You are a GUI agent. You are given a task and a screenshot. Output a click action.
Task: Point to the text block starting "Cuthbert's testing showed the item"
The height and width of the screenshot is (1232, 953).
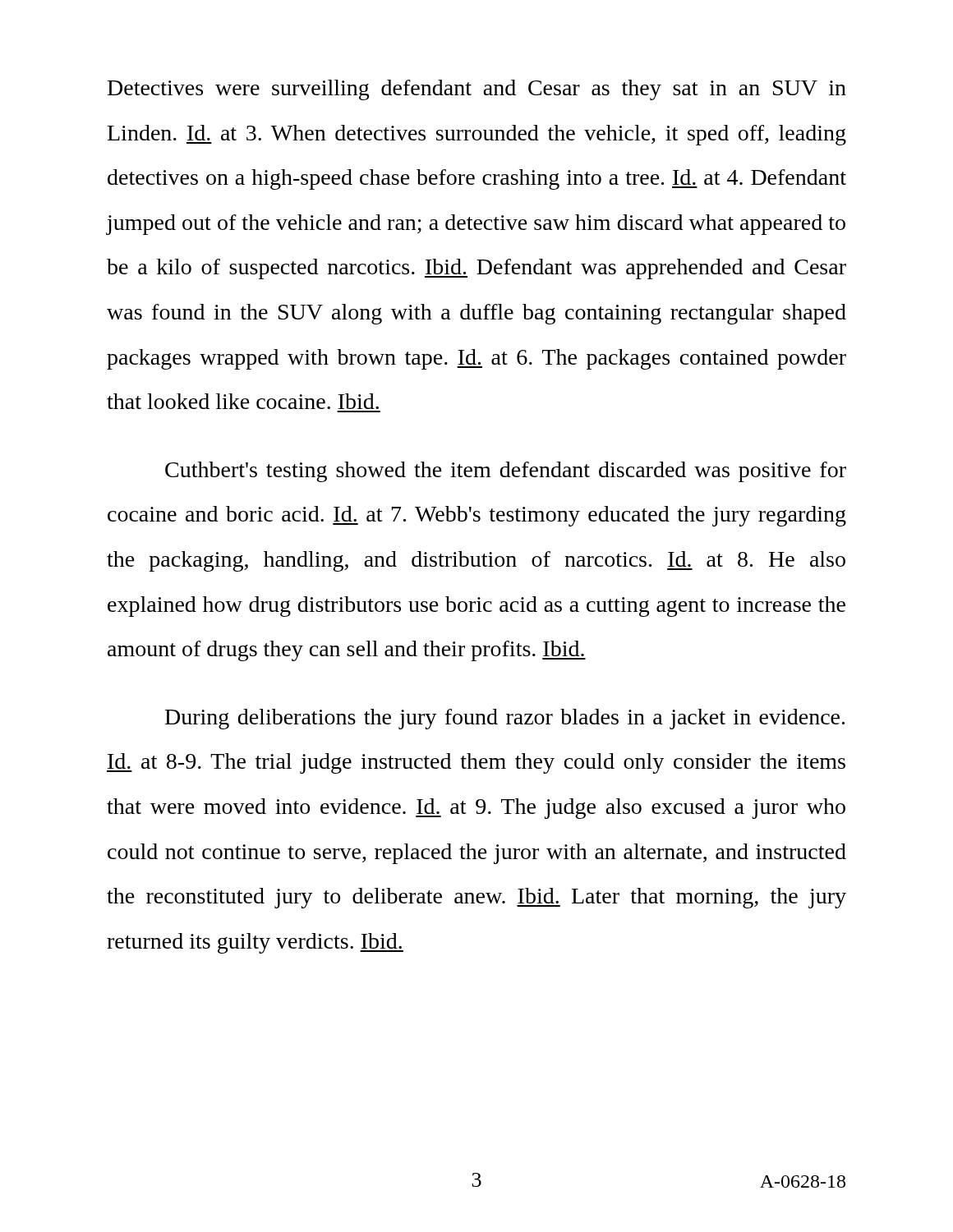[x=476, y=559]
